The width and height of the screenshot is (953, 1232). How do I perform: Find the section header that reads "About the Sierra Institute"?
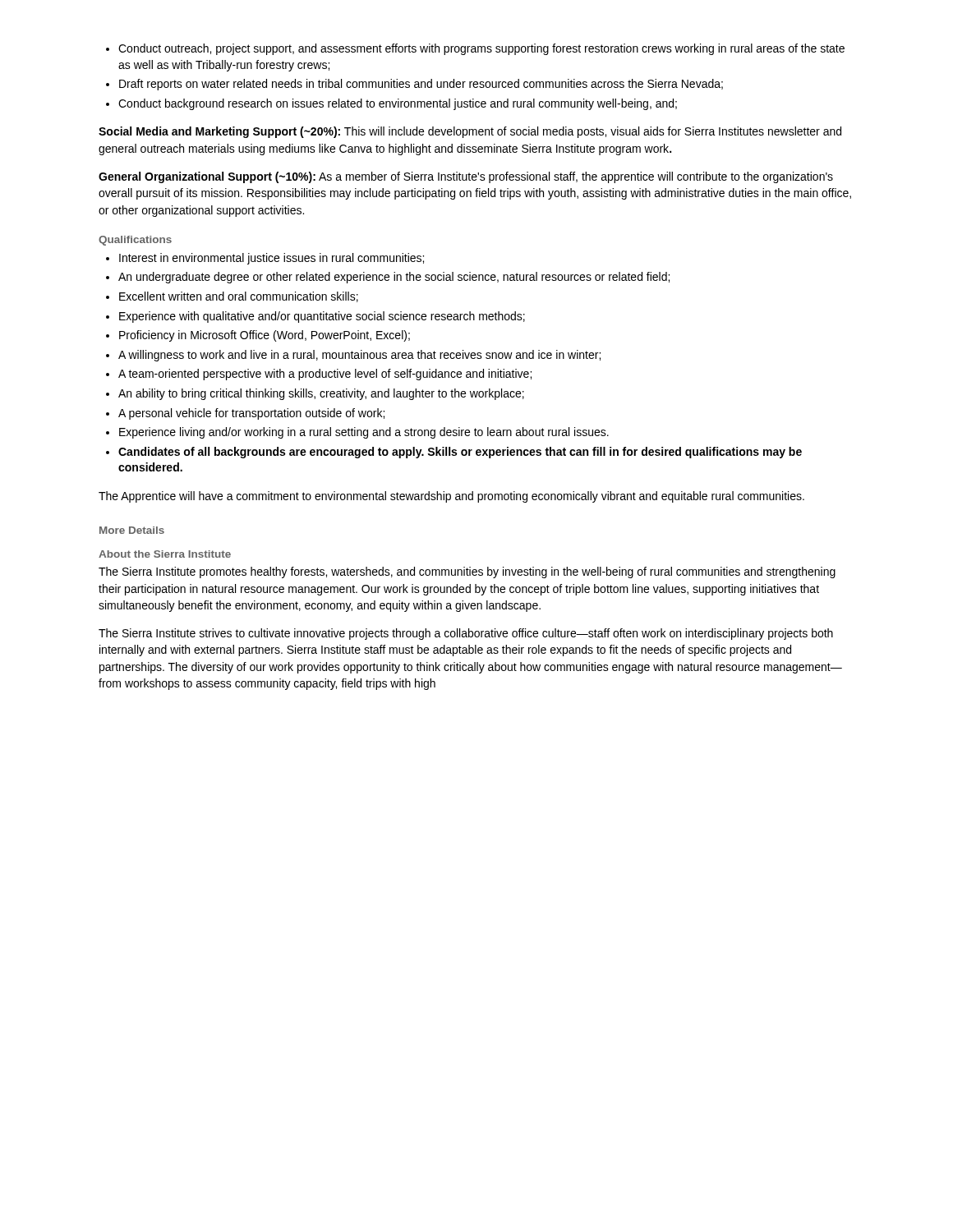[165, 554]
